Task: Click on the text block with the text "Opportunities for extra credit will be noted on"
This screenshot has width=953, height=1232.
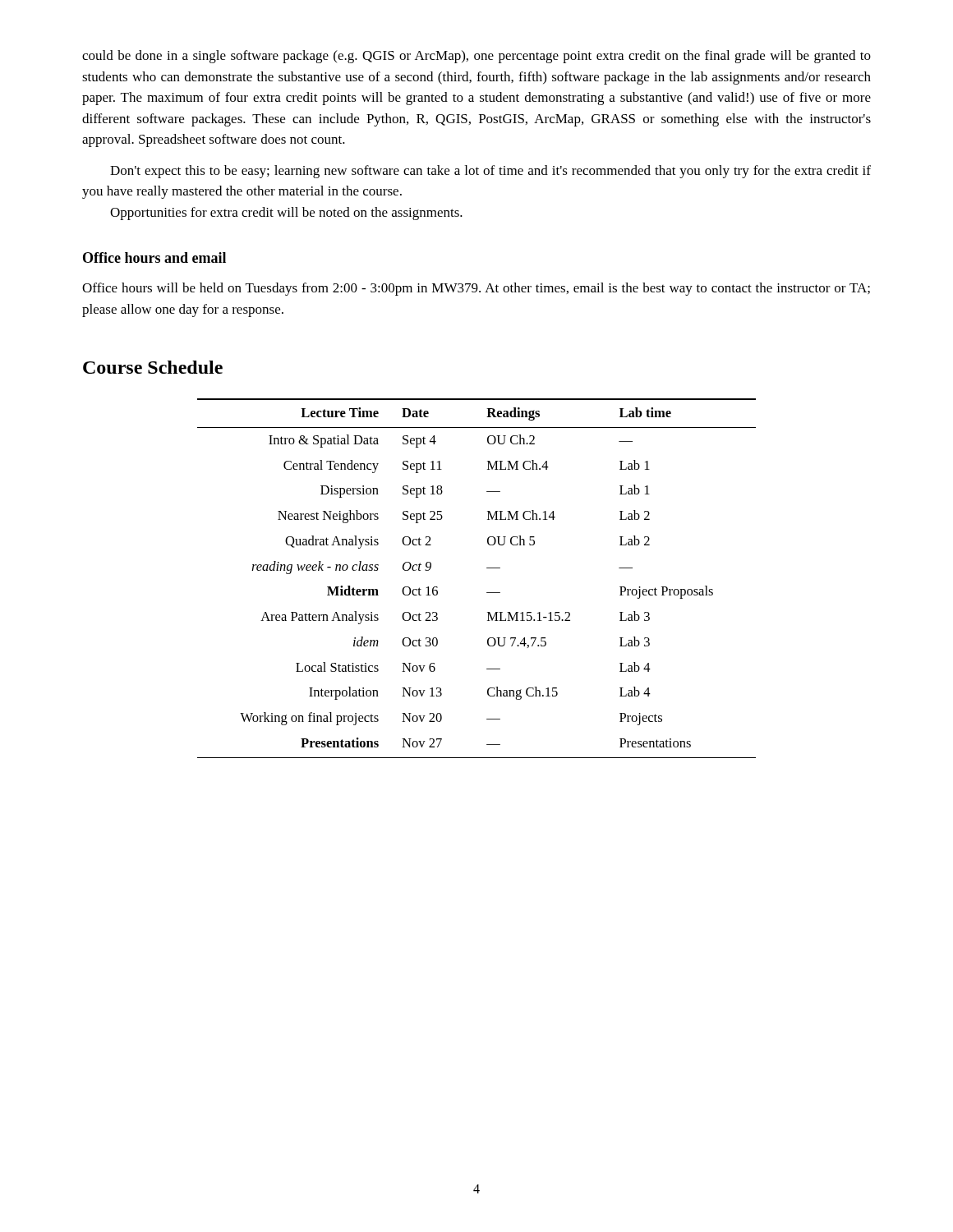Action: pos(287,212)
